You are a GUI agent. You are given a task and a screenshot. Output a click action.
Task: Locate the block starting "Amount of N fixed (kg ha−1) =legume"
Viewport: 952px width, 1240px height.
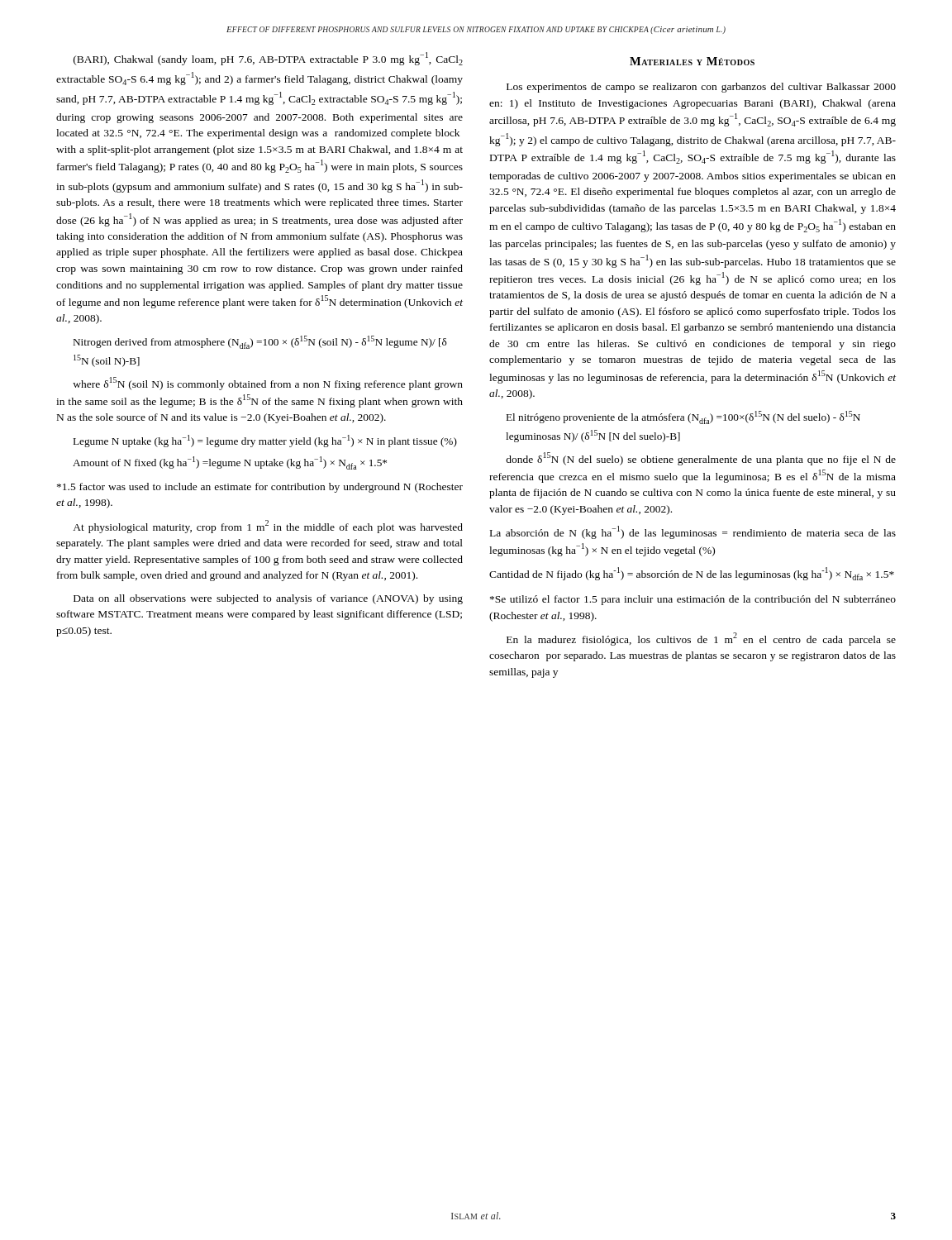[x=230, y=463]
